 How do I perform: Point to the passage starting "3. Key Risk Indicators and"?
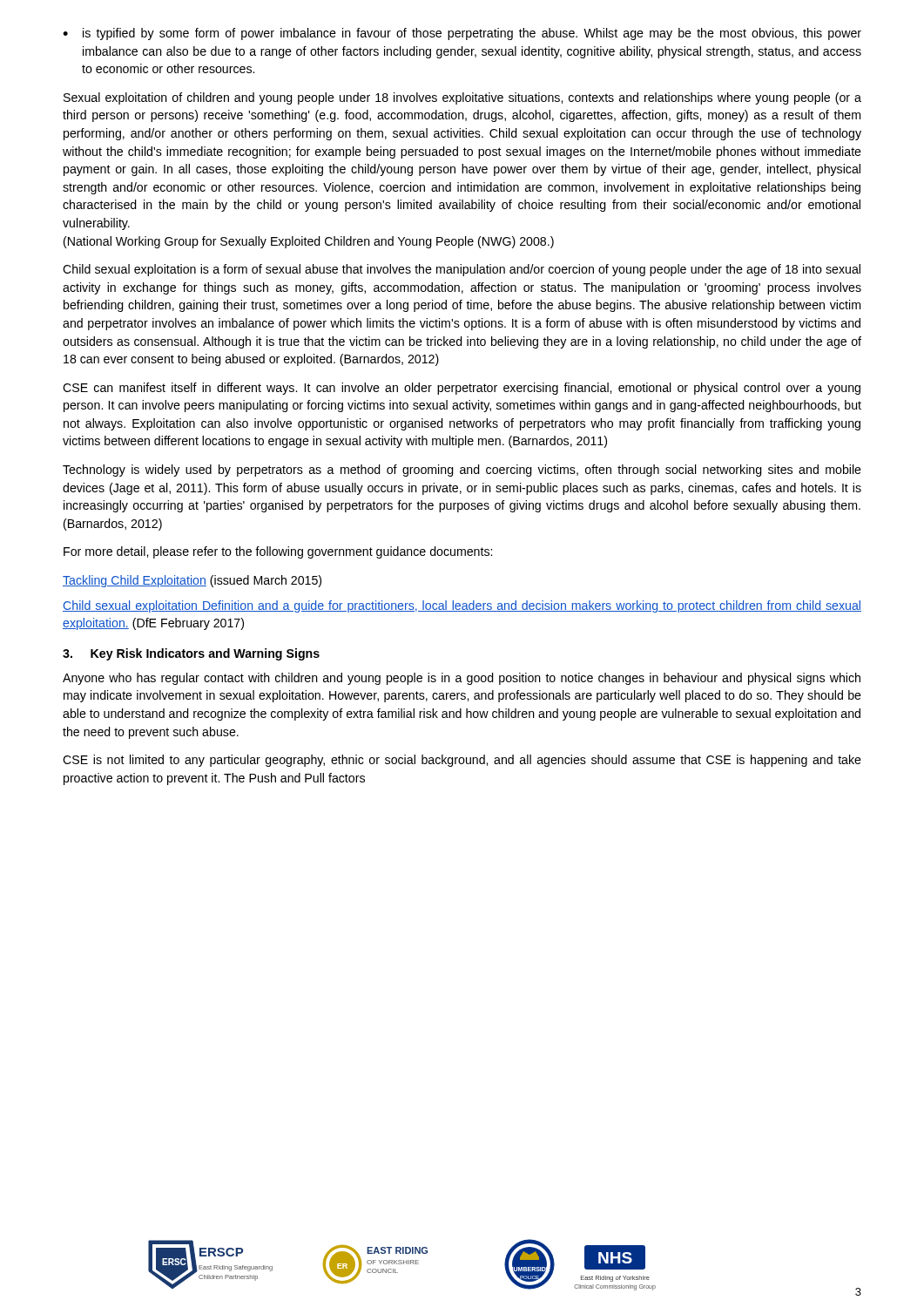[191, 653]
